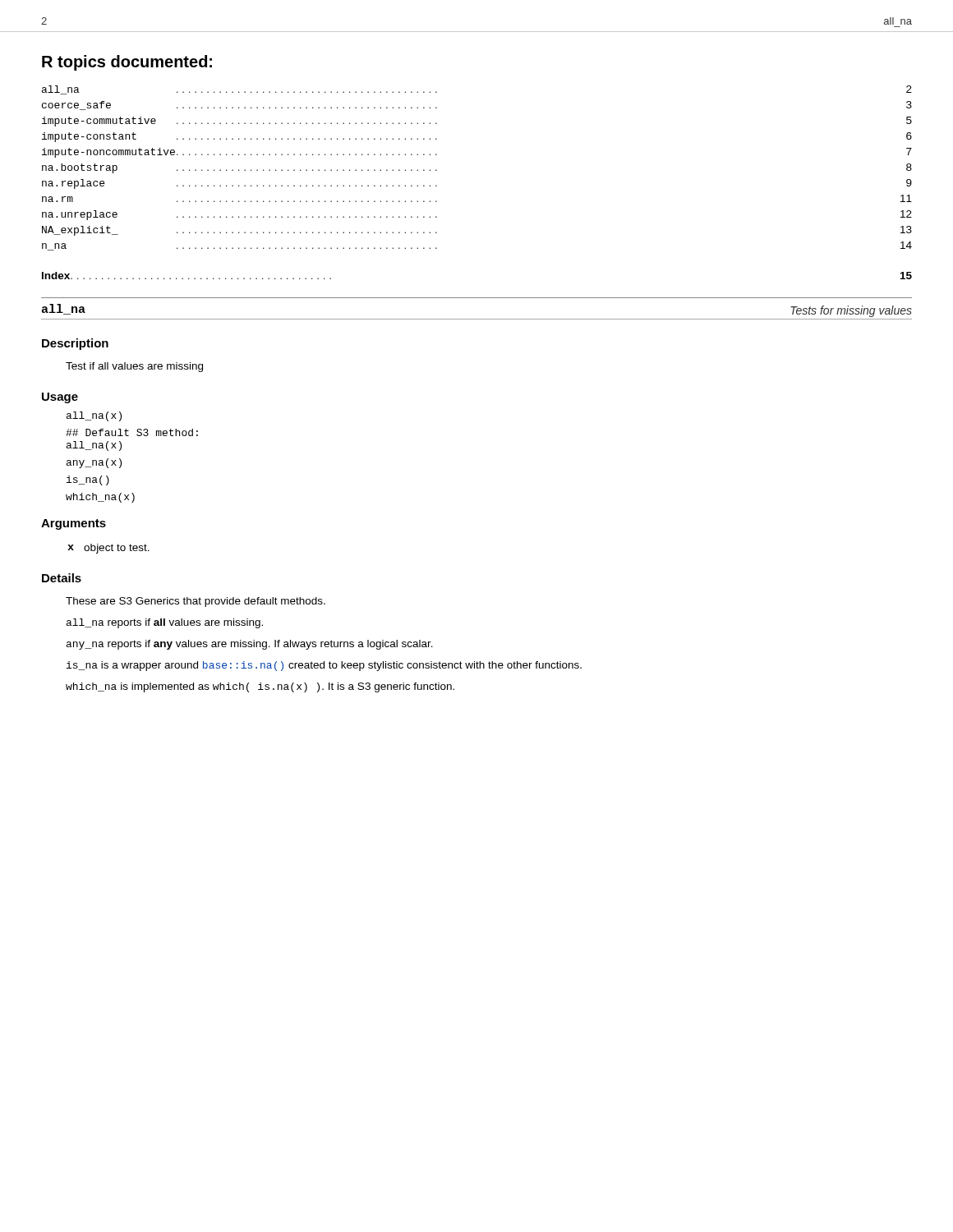
Task: Locate the block of text that opens with "These are S3 Generics that provide default"
Action: [x=196, y=601]
